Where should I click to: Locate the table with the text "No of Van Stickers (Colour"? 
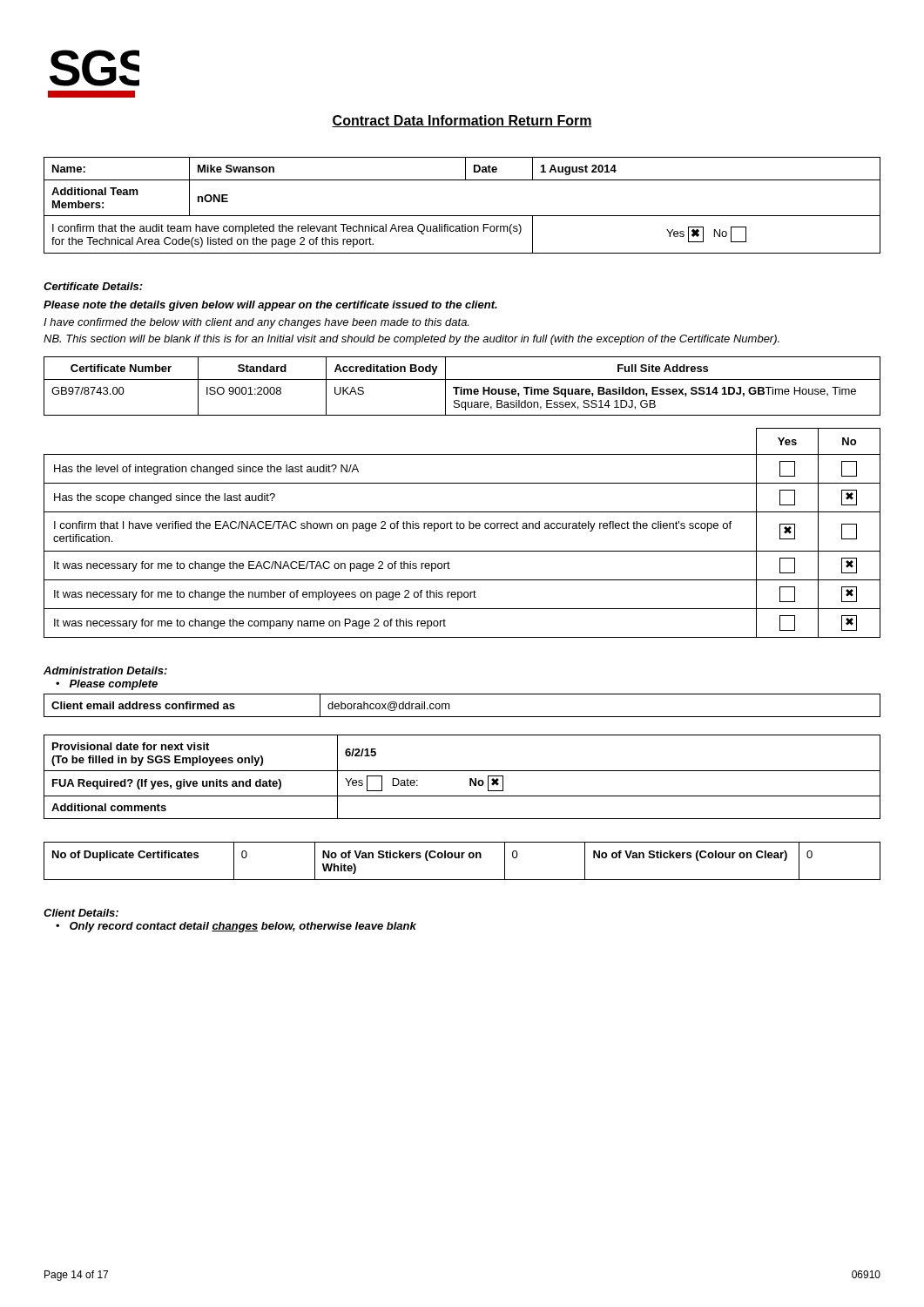(462, 860)
